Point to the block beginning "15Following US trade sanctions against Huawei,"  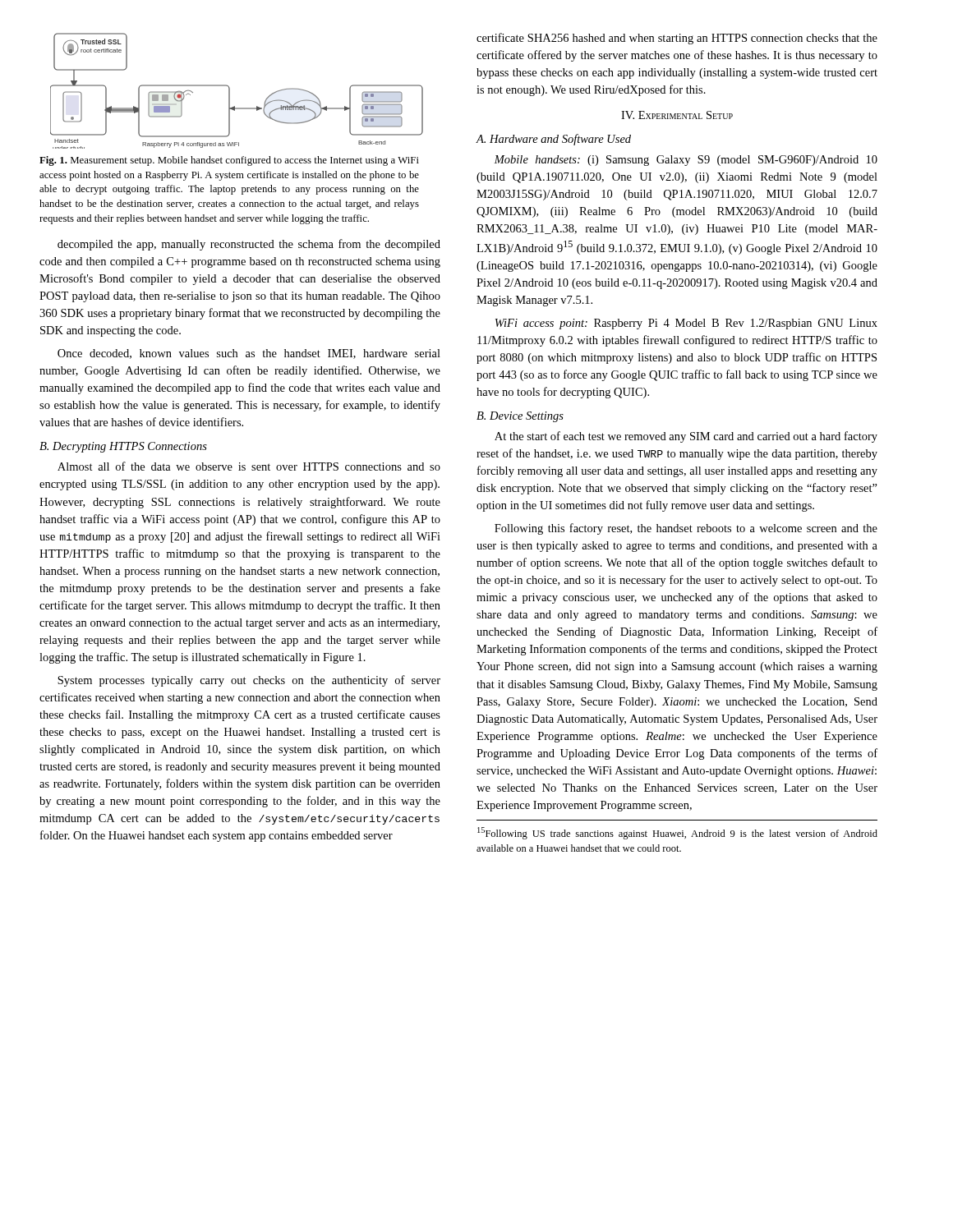coord(677,840)
